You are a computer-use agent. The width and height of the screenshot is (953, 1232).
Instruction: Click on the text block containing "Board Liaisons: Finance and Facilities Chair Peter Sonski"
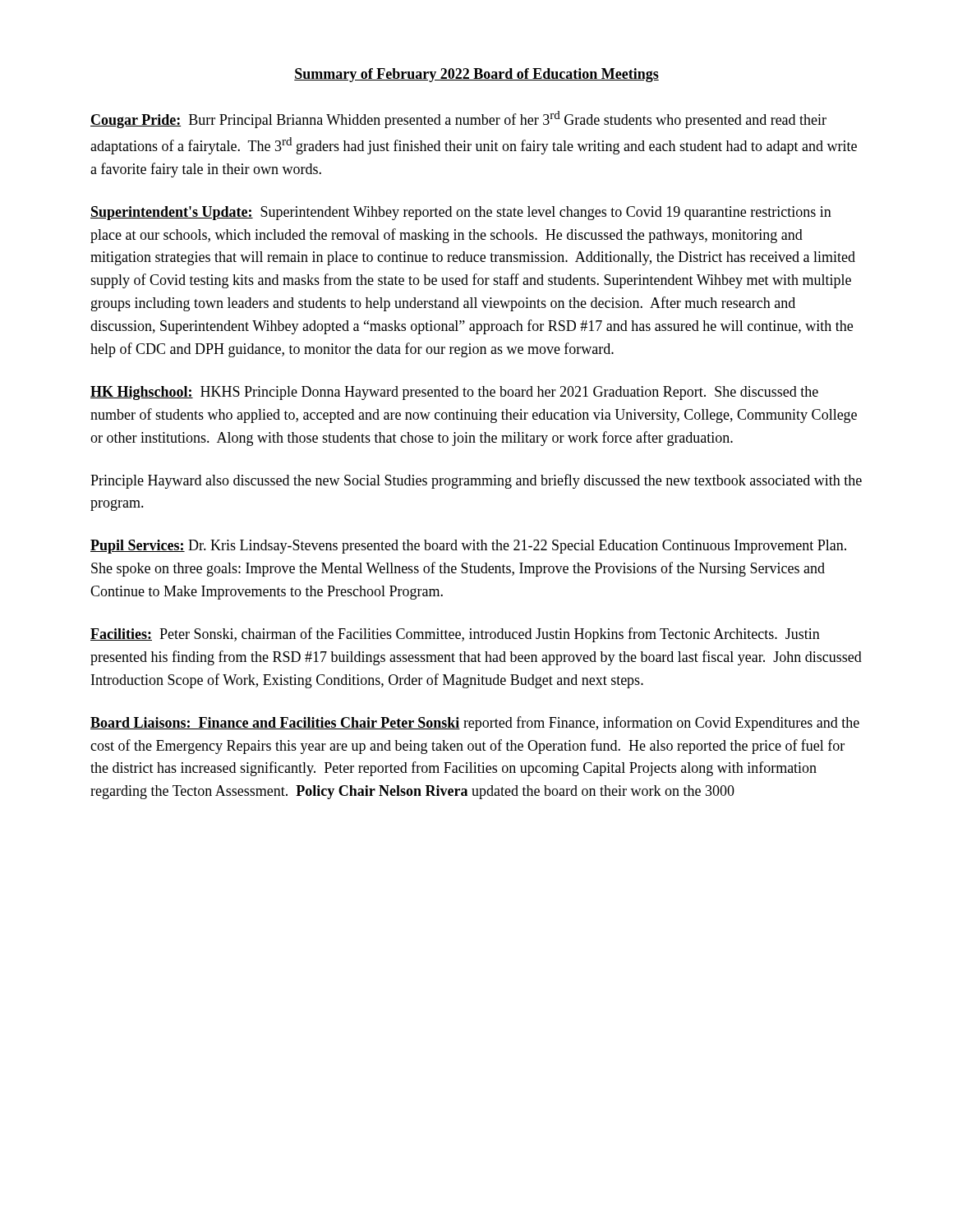[x=476, y=758]
